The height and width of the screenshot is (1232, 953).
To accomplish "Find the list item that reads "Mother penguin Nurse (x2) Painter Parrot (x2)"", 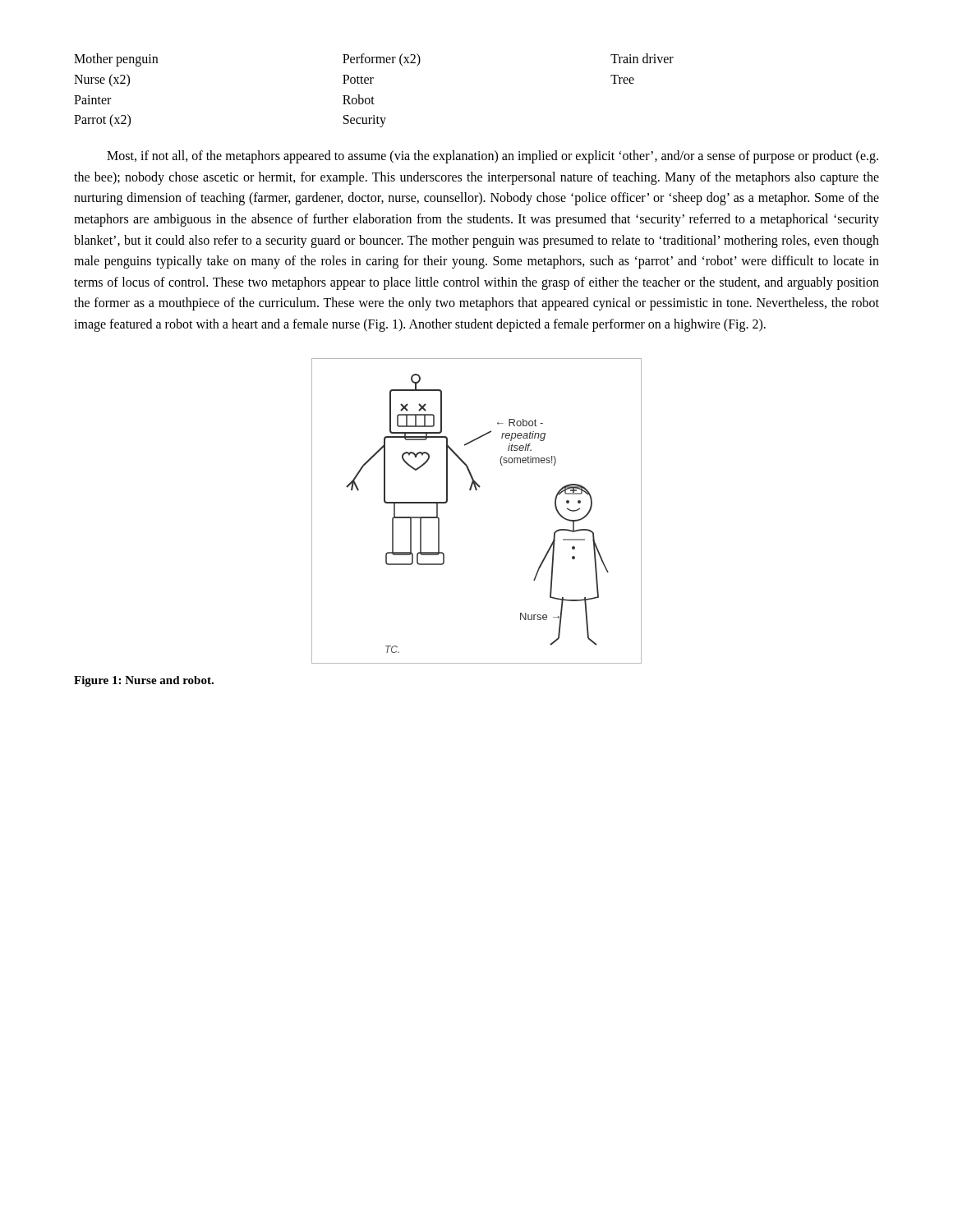I will click(x=116, y=89).
